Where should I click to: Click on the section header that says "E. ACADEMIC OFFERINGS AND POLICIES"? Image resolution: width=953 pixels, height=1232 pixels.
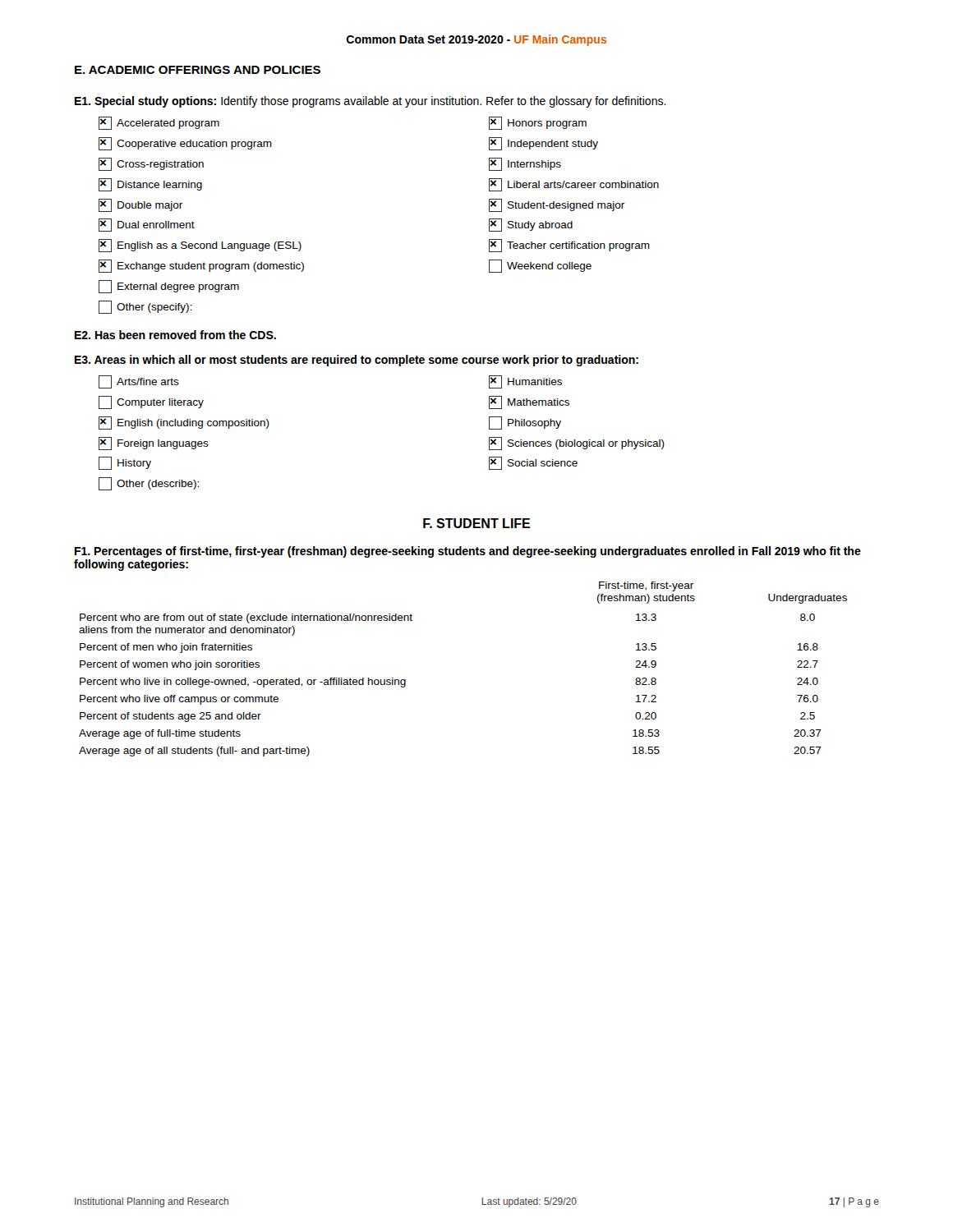coord(197,69)
